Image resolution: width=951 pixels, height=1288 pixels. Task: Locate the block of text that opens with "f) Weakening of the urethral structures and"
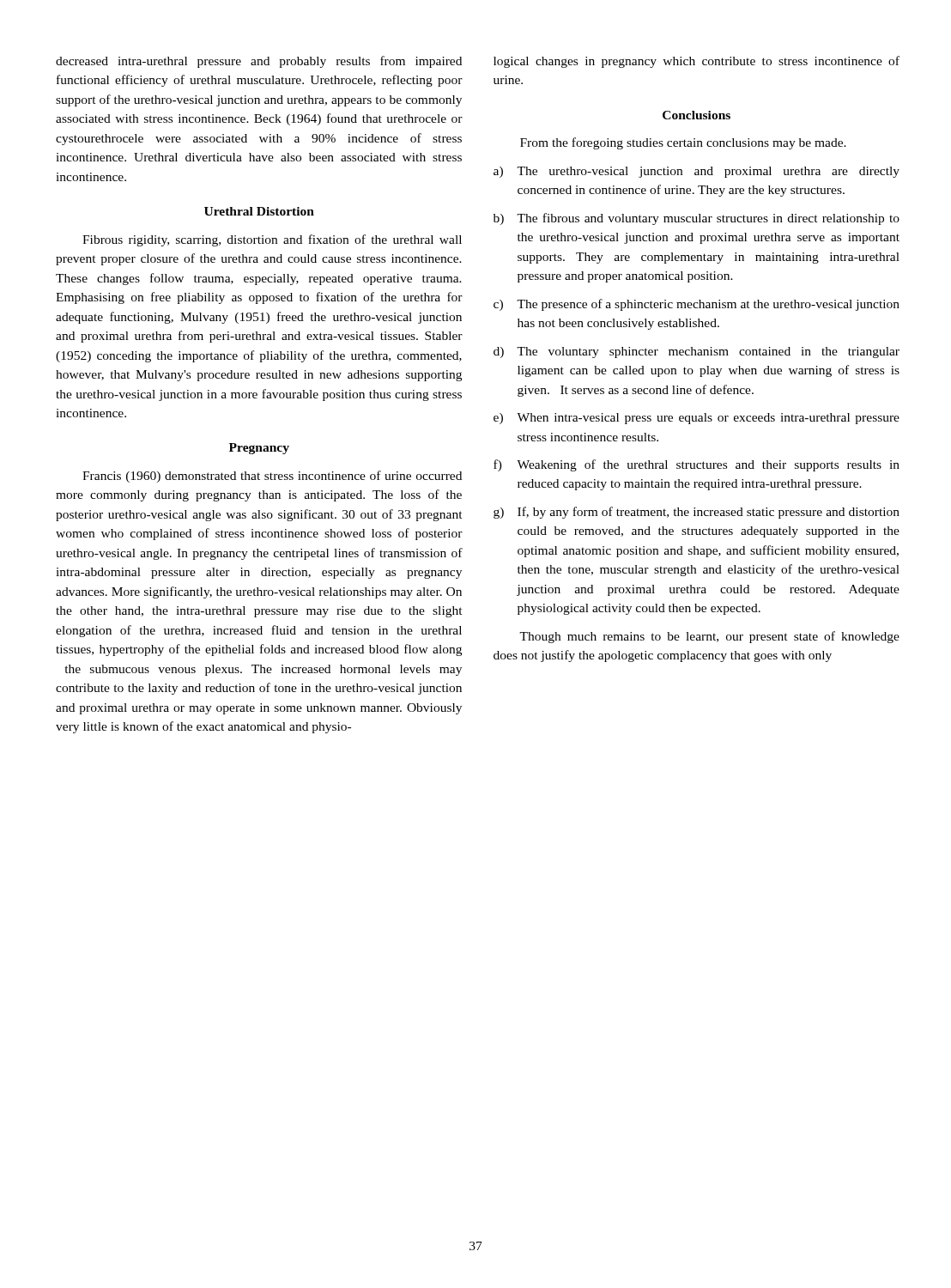tap(696, 474)
